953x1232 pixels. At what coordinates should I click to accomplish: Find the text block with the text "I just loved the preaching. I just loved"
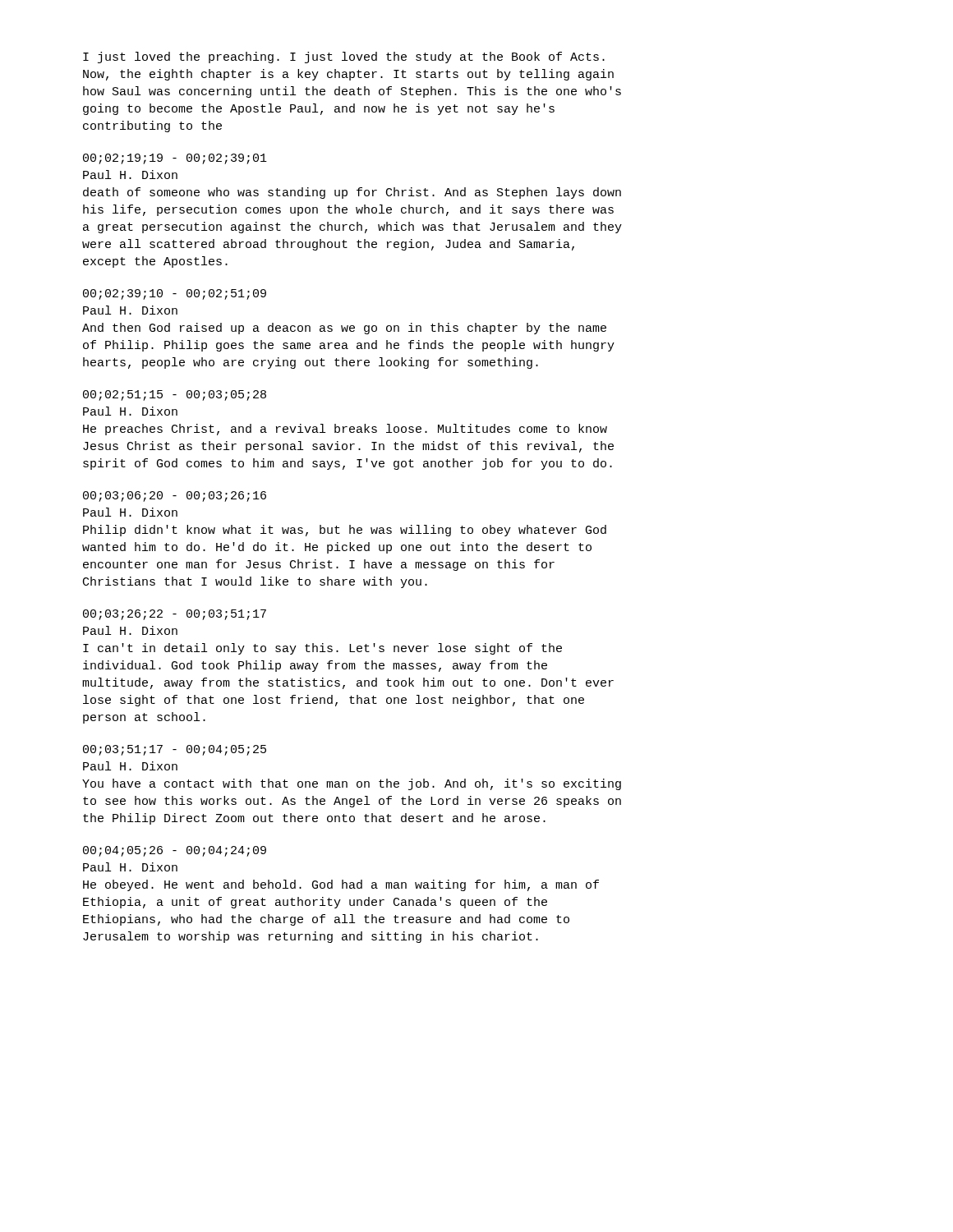click(x=352, y=92)
